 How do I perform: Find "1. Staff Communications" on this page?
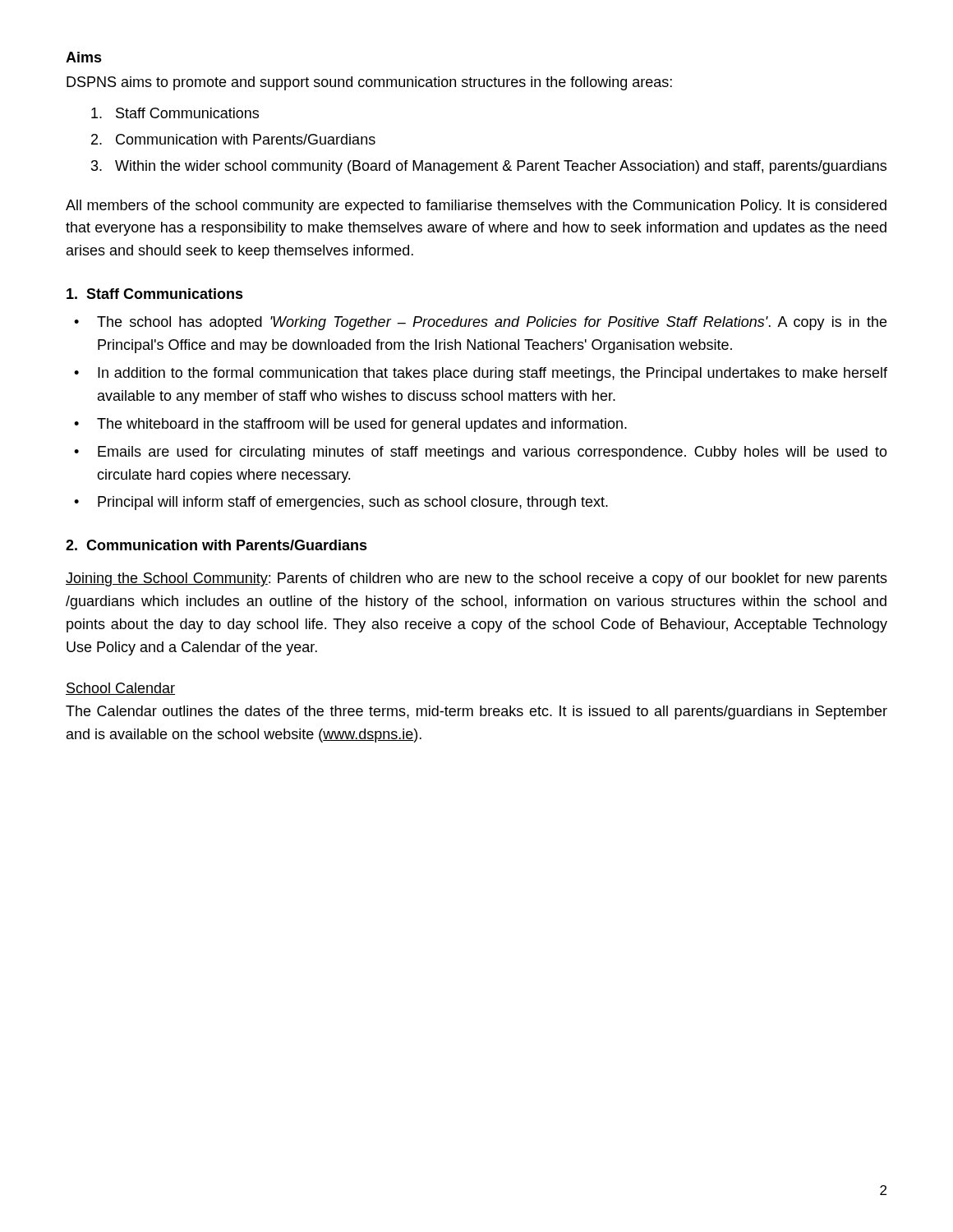click(154, 294)
